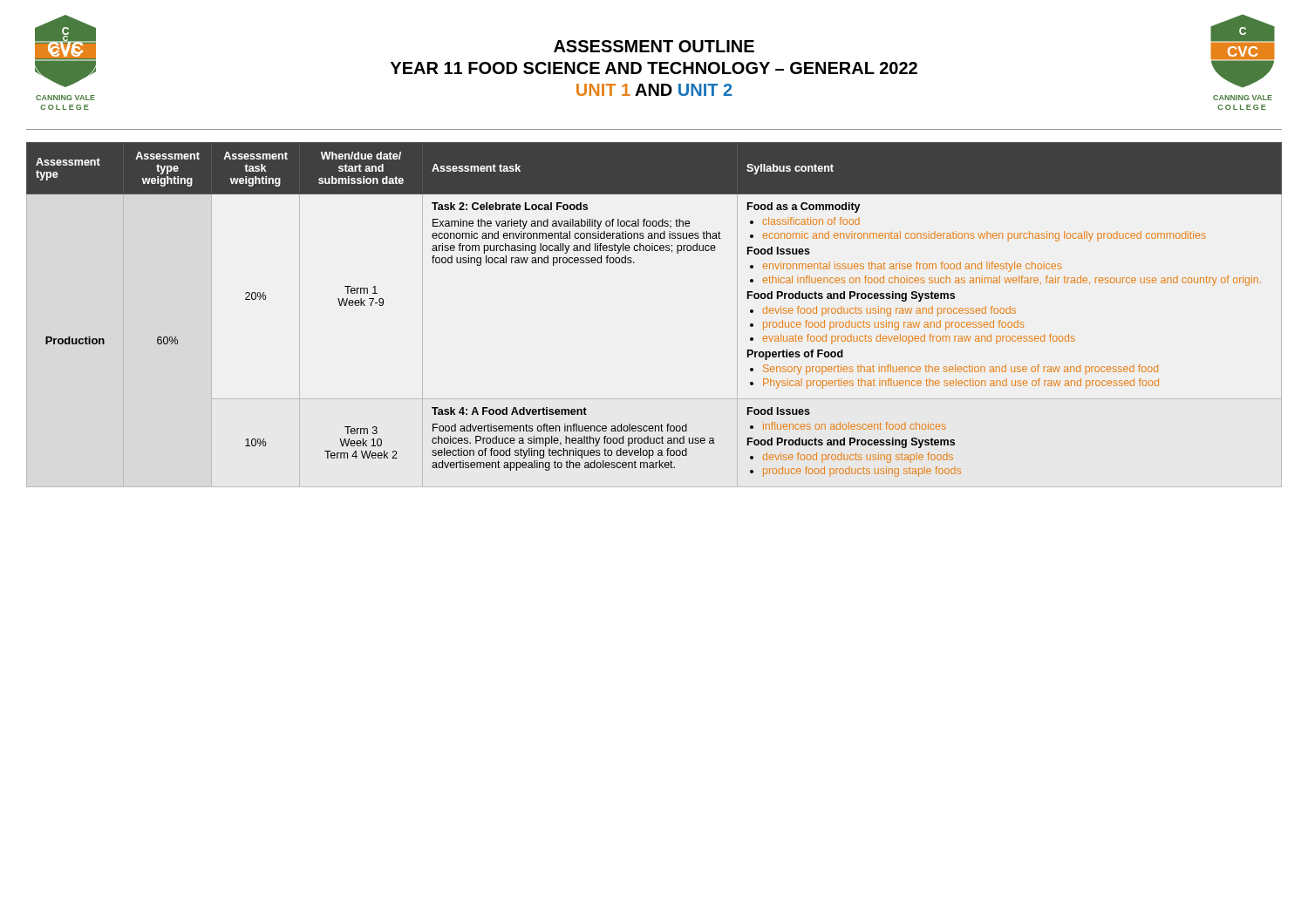
Task: Find the table that mentions "Task 2: Celebrate Local"
Action: click(x=654, y=315)
